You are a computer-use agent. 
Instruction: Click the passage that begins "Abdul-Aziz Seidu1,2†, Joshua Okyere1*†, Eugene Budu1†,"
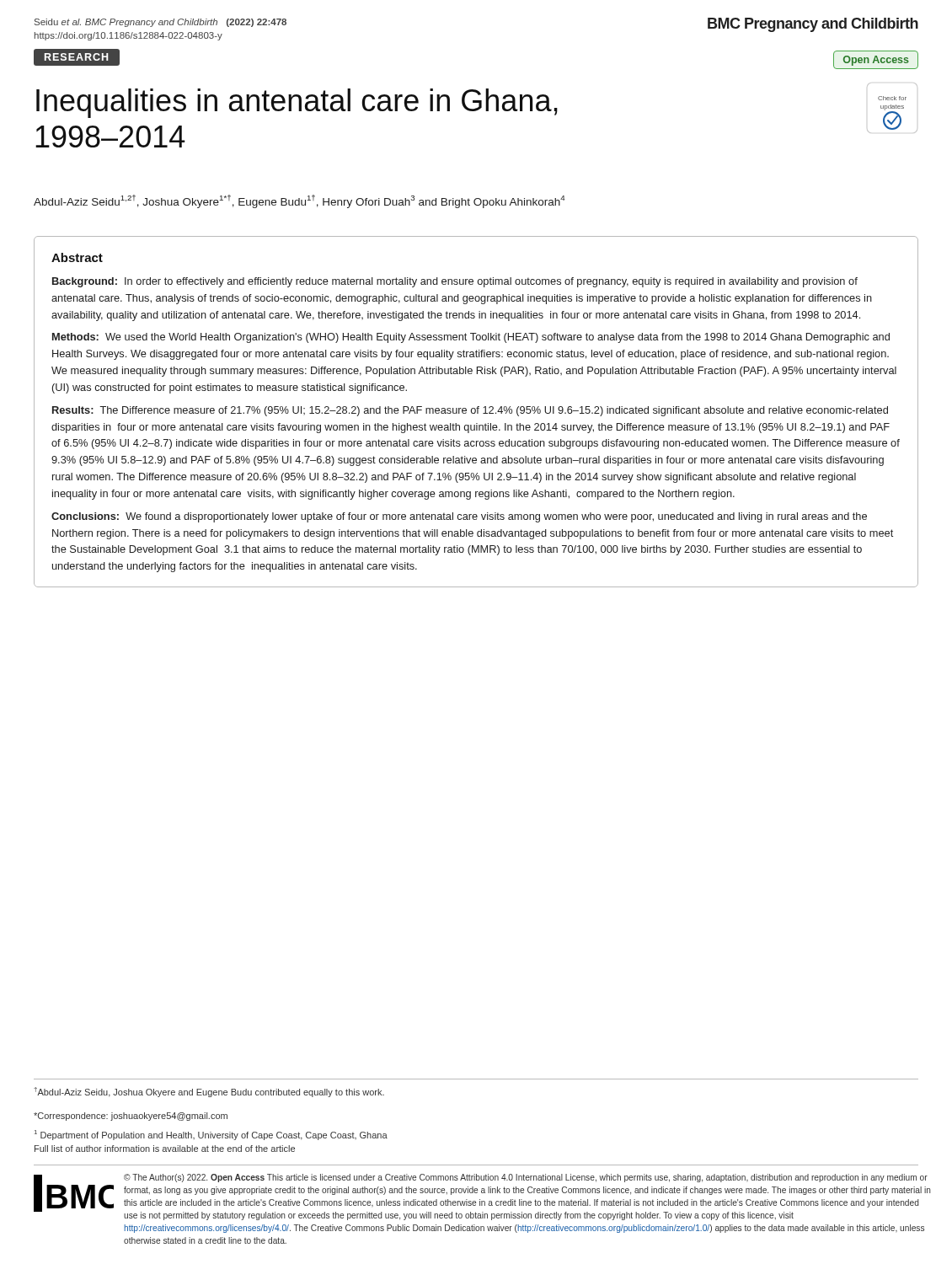[x=299, y=200]
